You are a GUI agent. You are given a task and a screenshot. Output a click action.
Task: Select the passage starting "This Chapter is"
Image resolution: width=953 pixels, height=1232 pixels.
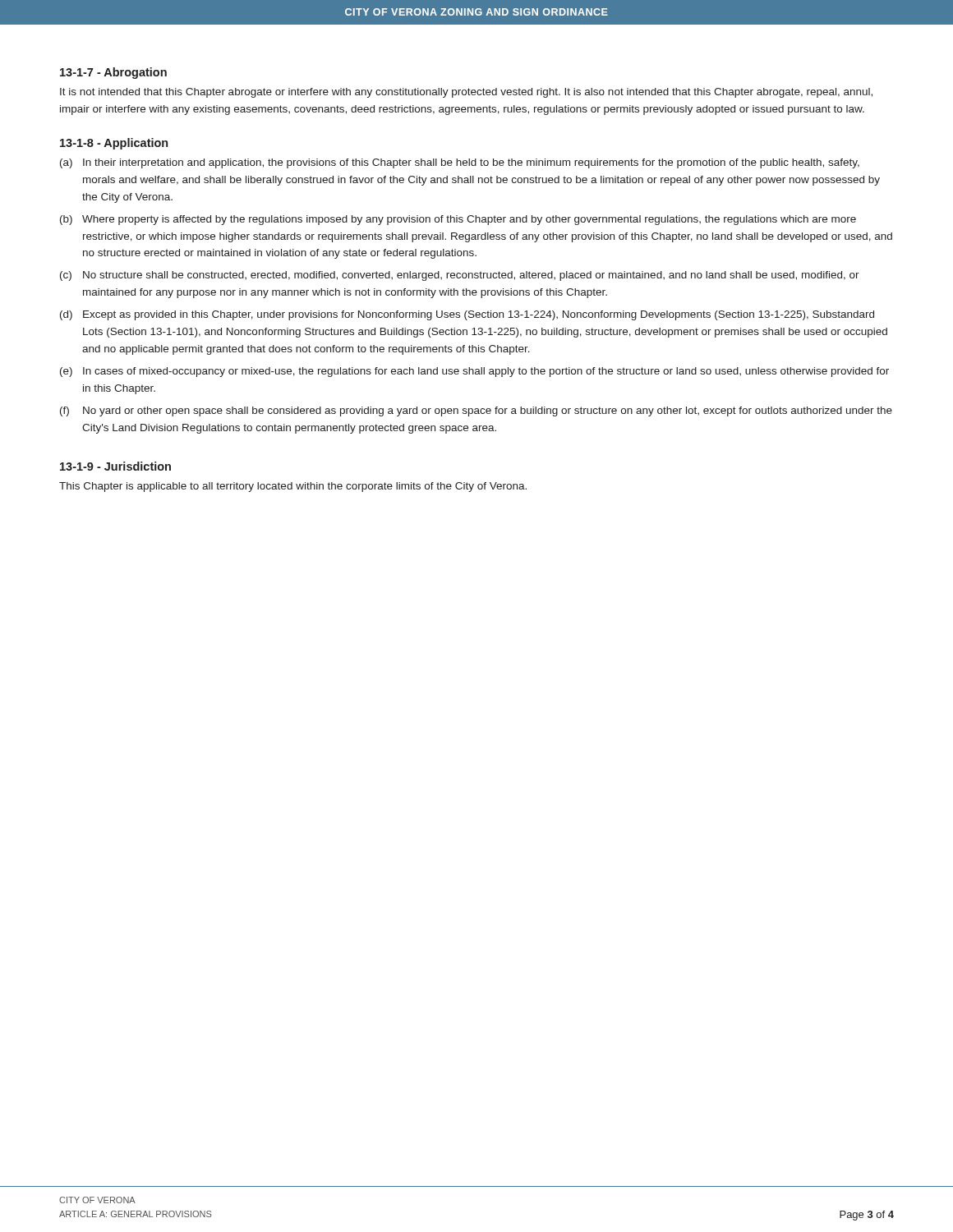pyautogui.click(x=293, y=486)
